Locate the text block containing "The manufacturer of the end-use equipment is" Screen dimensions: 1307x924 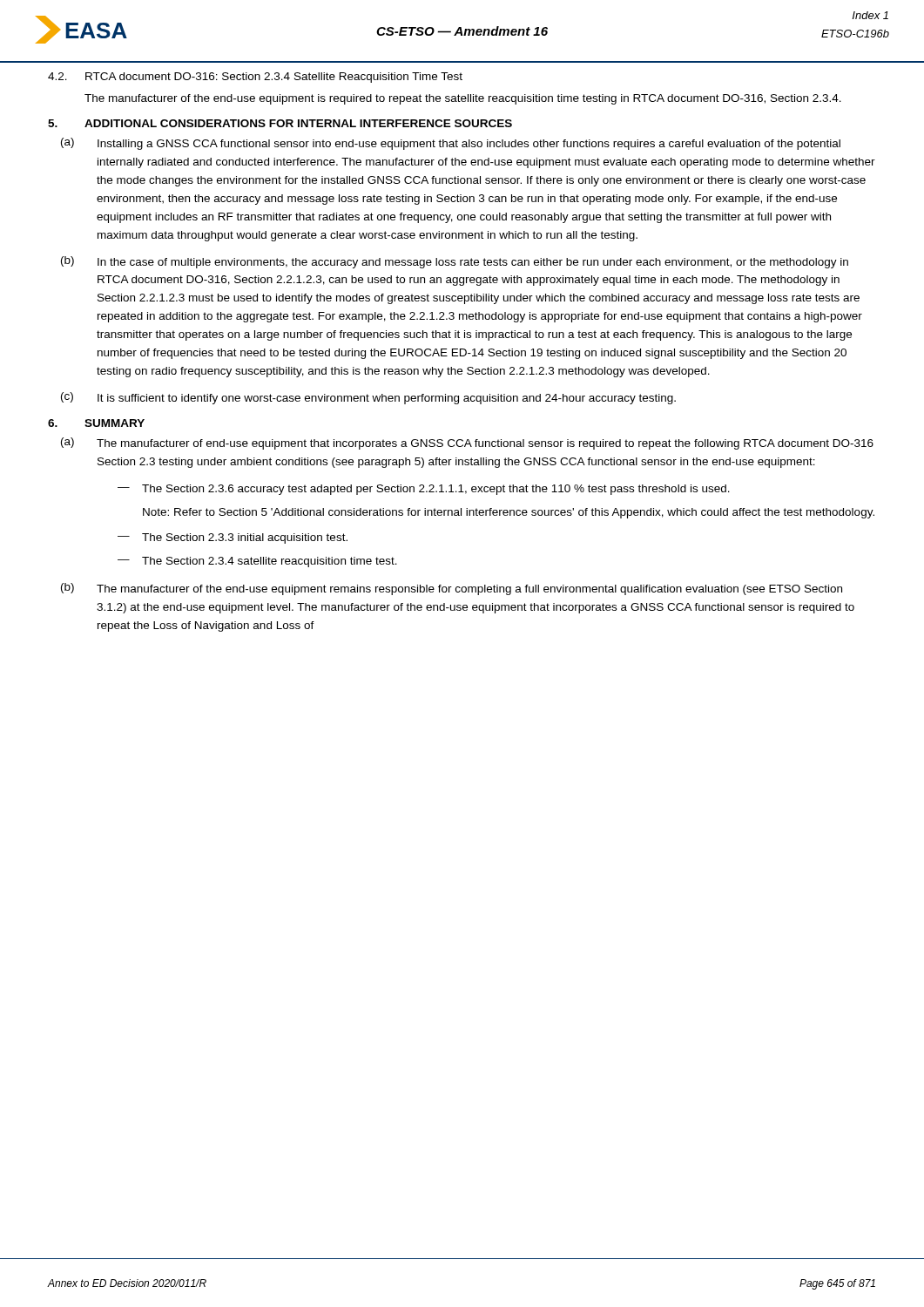pyautogui.click(x=463, y=98)
